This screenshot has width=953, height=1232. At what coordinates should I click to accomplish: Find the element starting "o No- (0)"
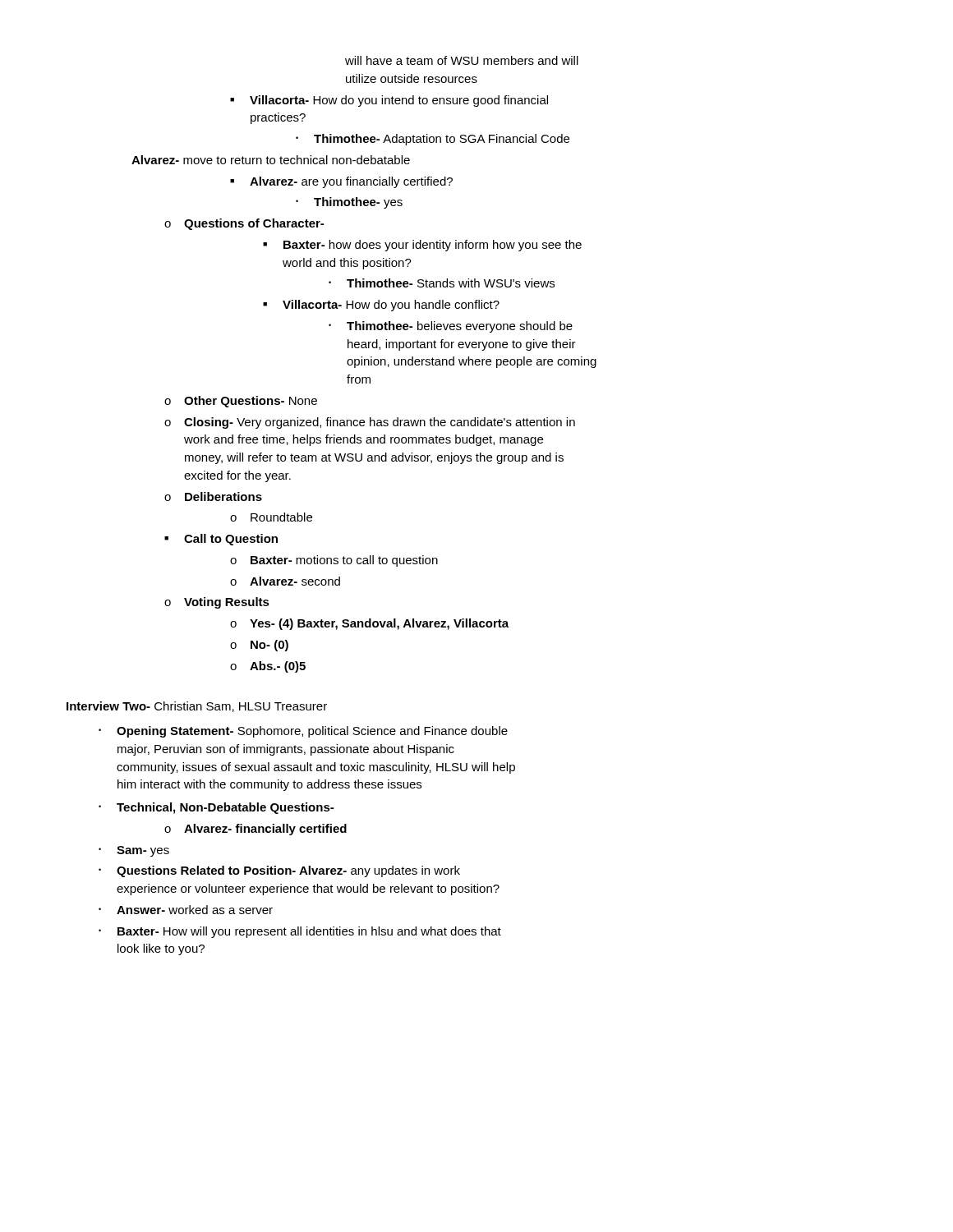tap(259, 644)
